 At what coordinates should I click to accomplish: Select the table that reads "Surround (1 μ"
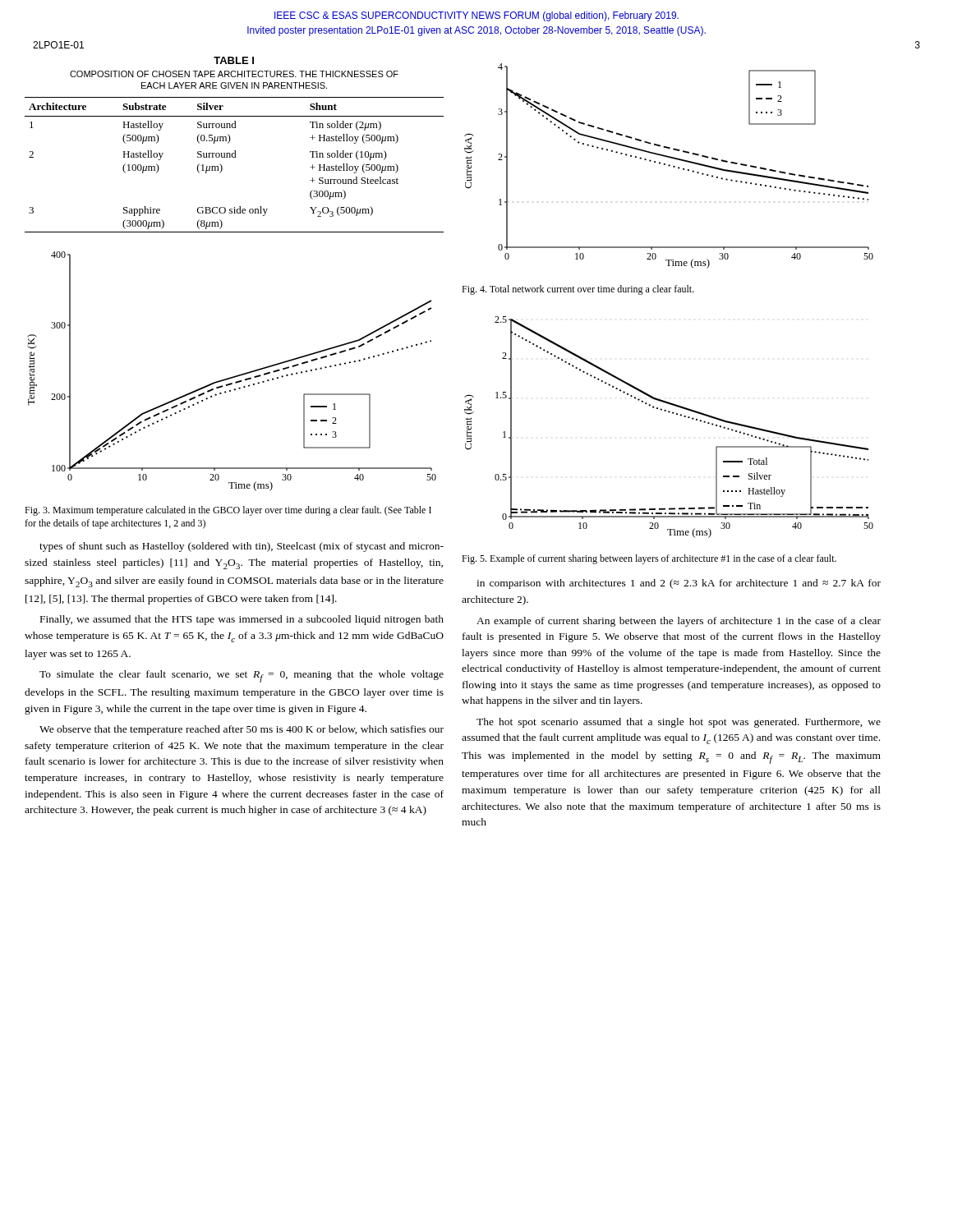[x=234, y=164]
